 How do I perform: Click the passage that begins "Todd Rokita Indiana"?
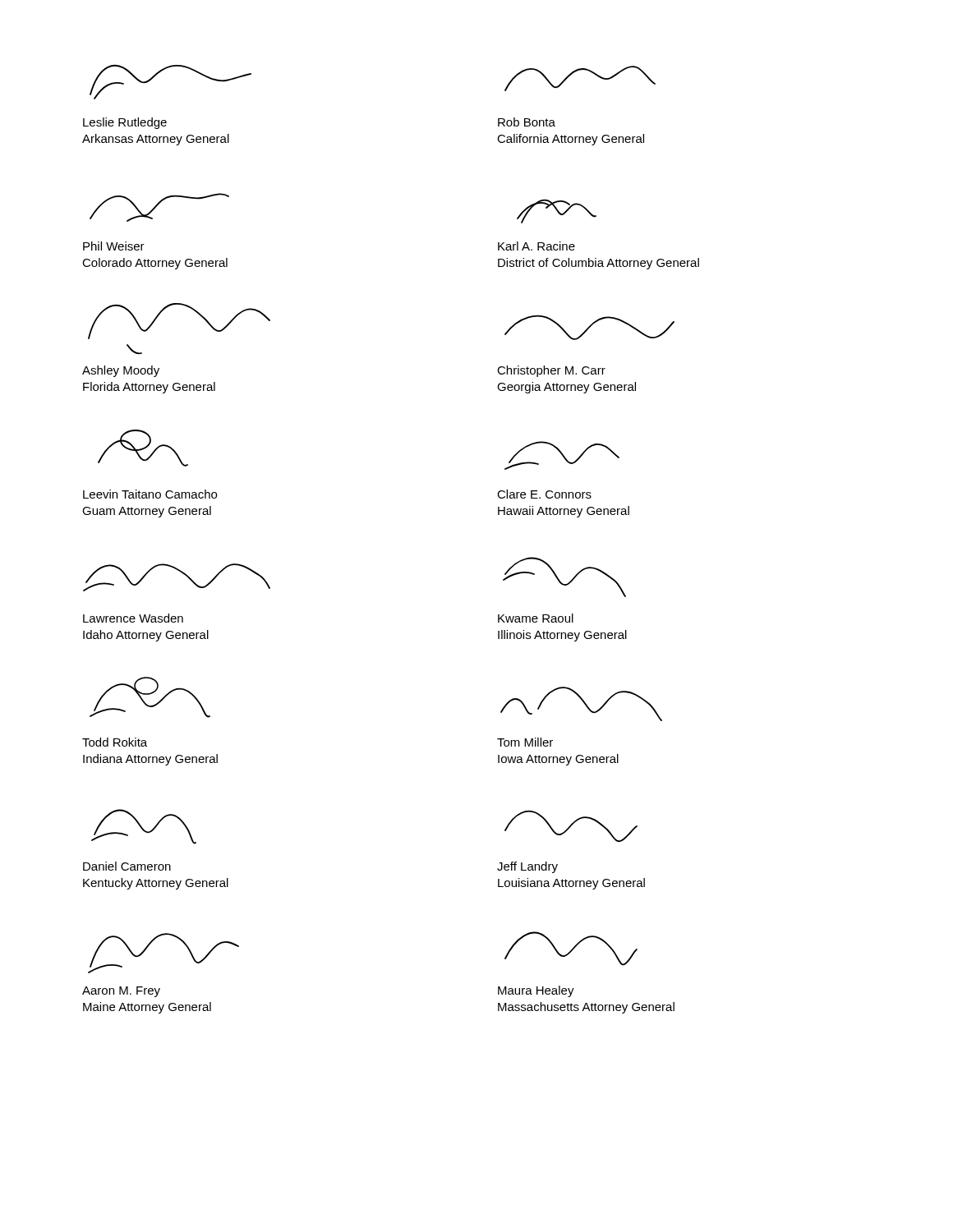click(115, 742)
